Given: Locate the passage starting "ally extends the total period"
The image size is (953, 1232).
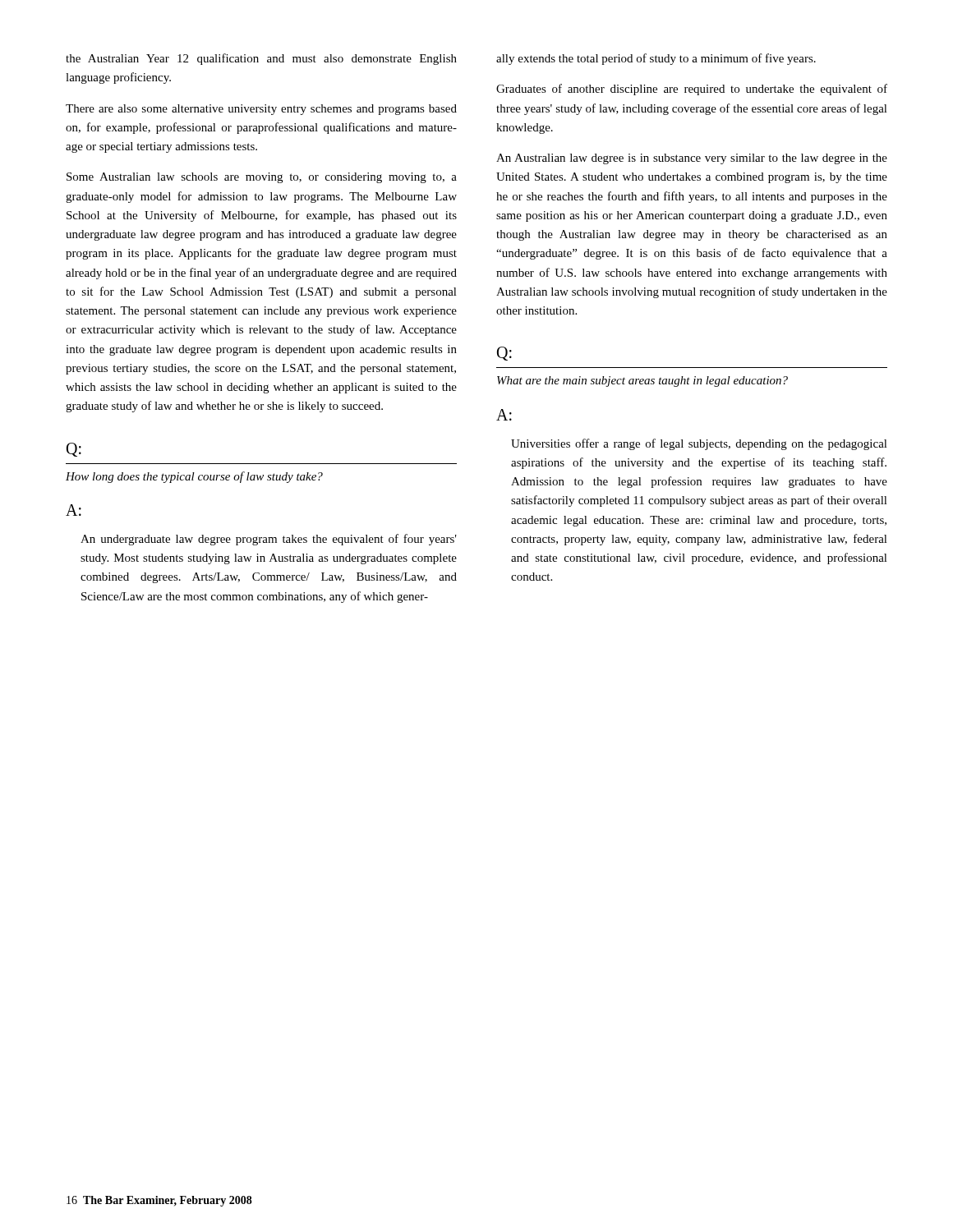Looking at the screenshot, I should click(x=692, y=59).
